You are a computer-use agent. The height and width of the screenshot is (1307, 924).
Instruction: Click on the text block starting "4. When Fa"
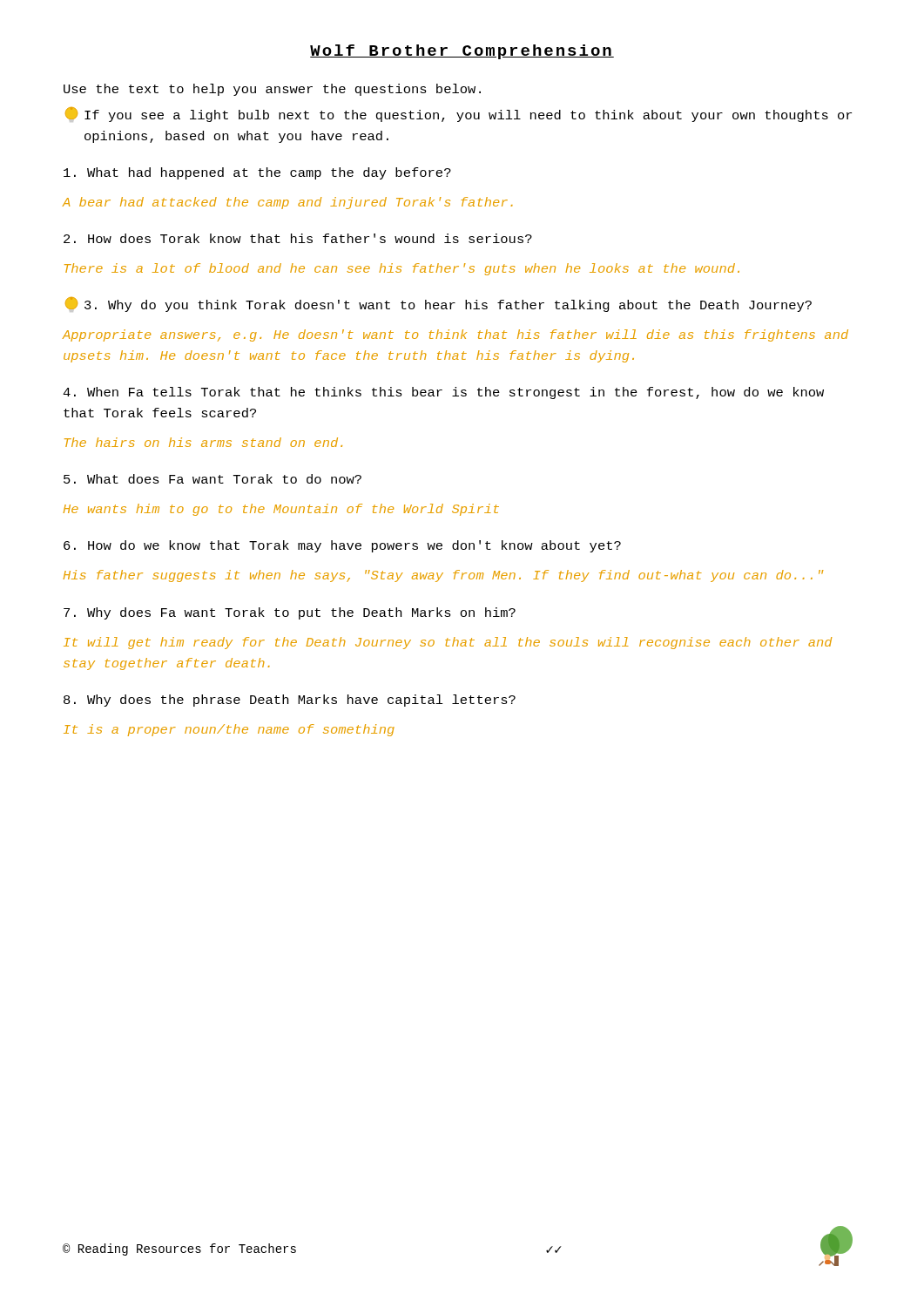click(443, 404)
